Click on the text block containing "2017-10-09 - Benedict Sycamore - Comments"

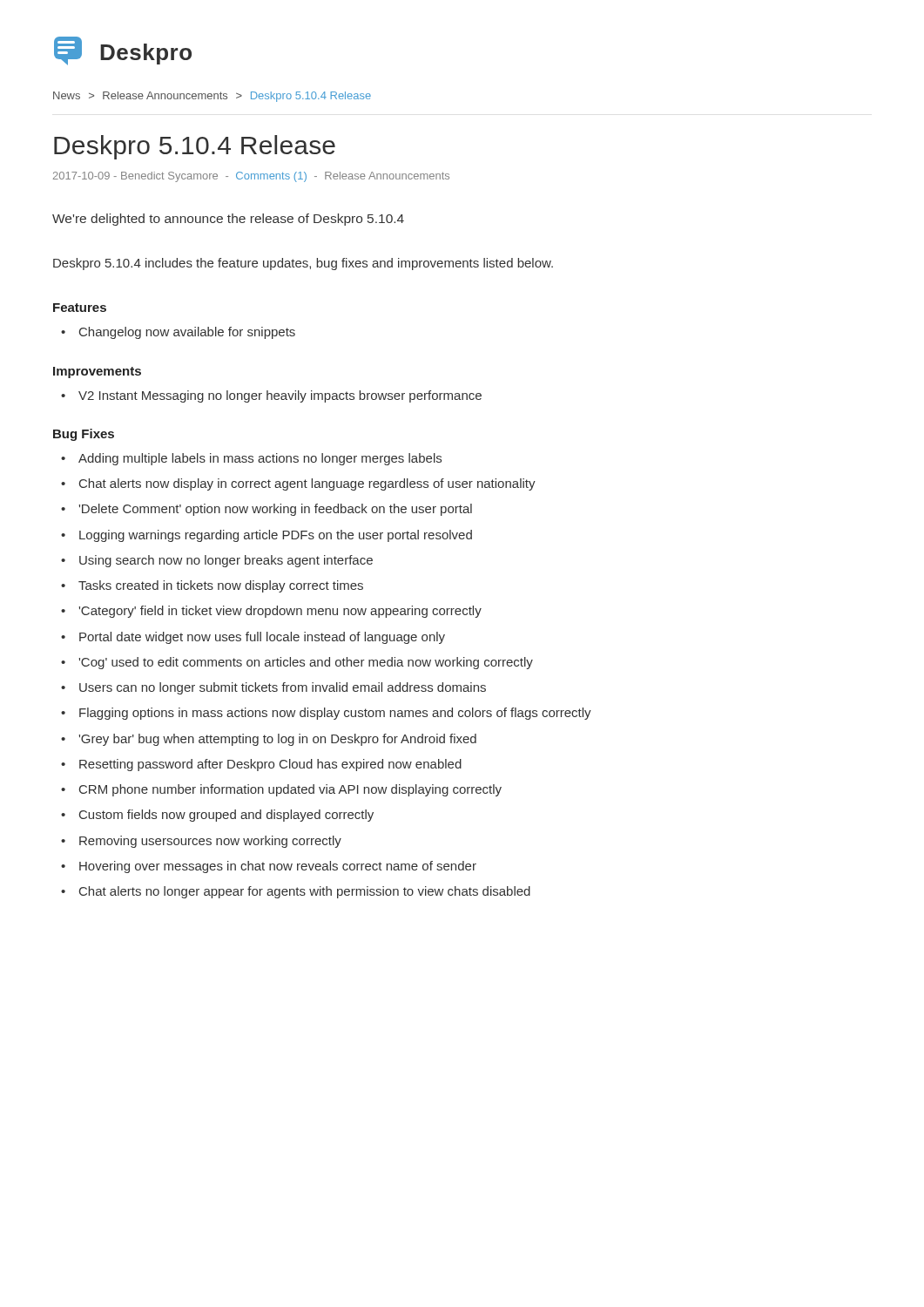click(x=251, y=176)
